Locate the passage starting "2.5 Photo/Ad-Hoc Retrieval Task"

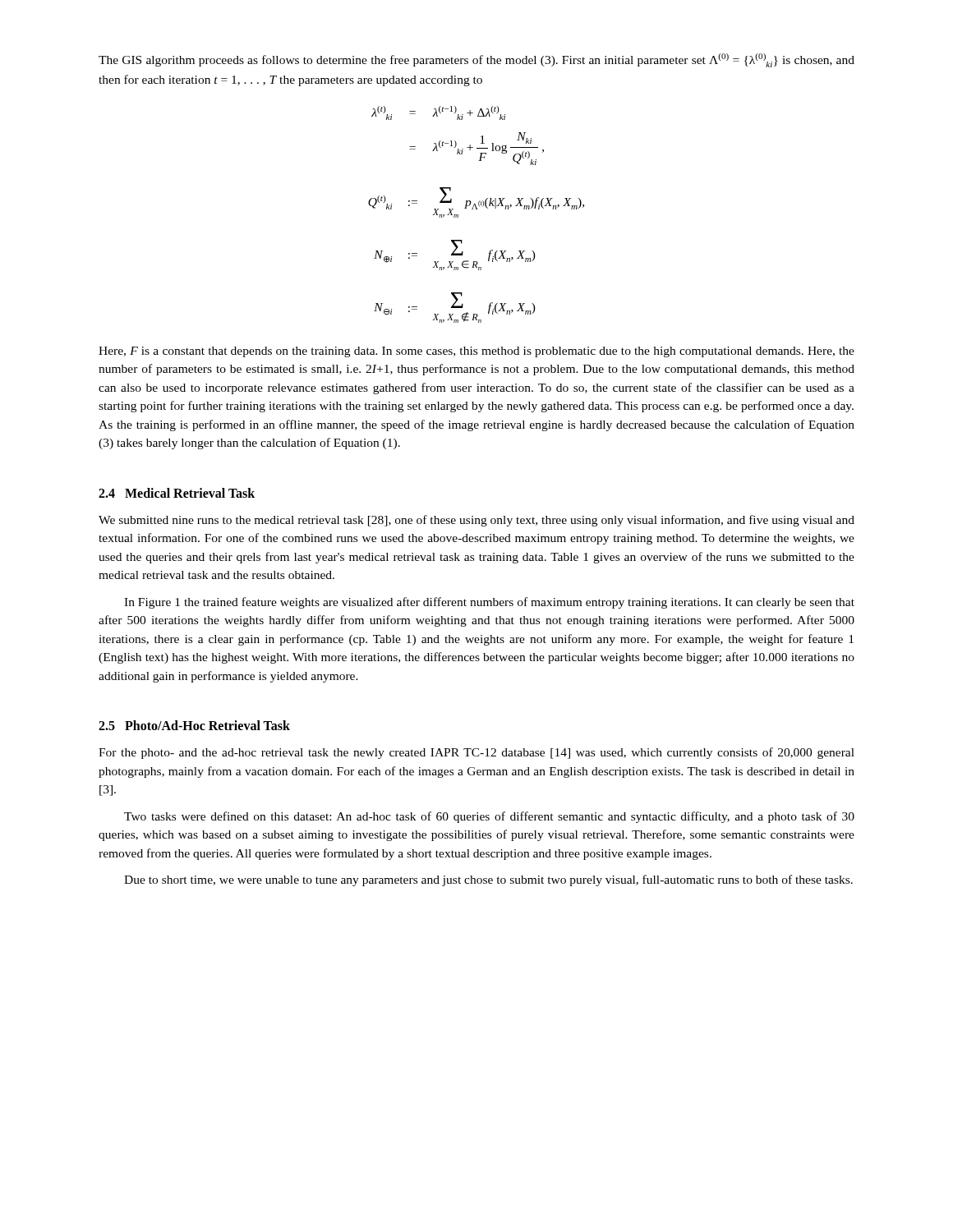point(194,726)
